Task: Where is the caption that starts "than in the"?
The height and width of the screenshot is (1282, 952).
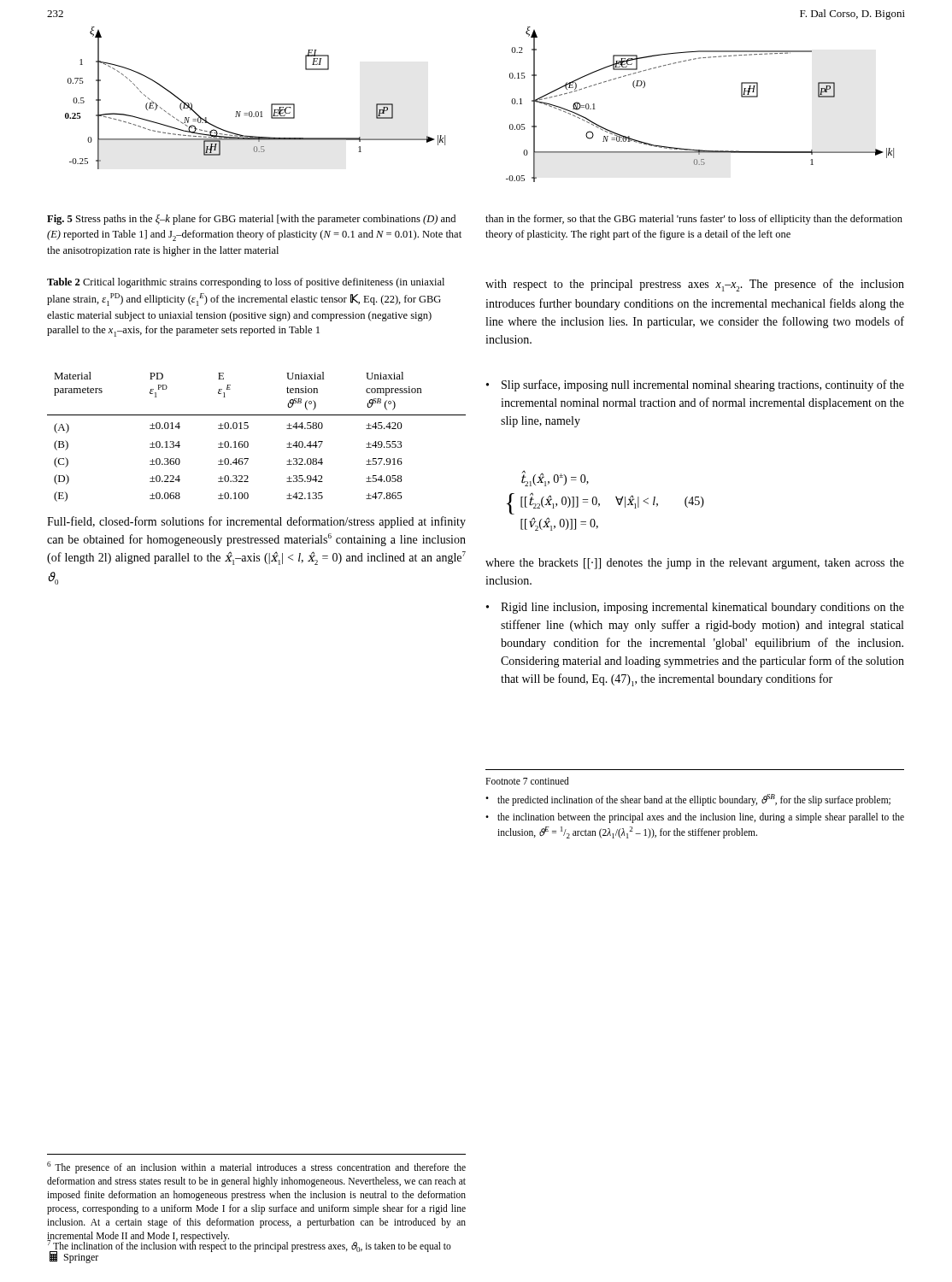Action: tap(694, 226)
